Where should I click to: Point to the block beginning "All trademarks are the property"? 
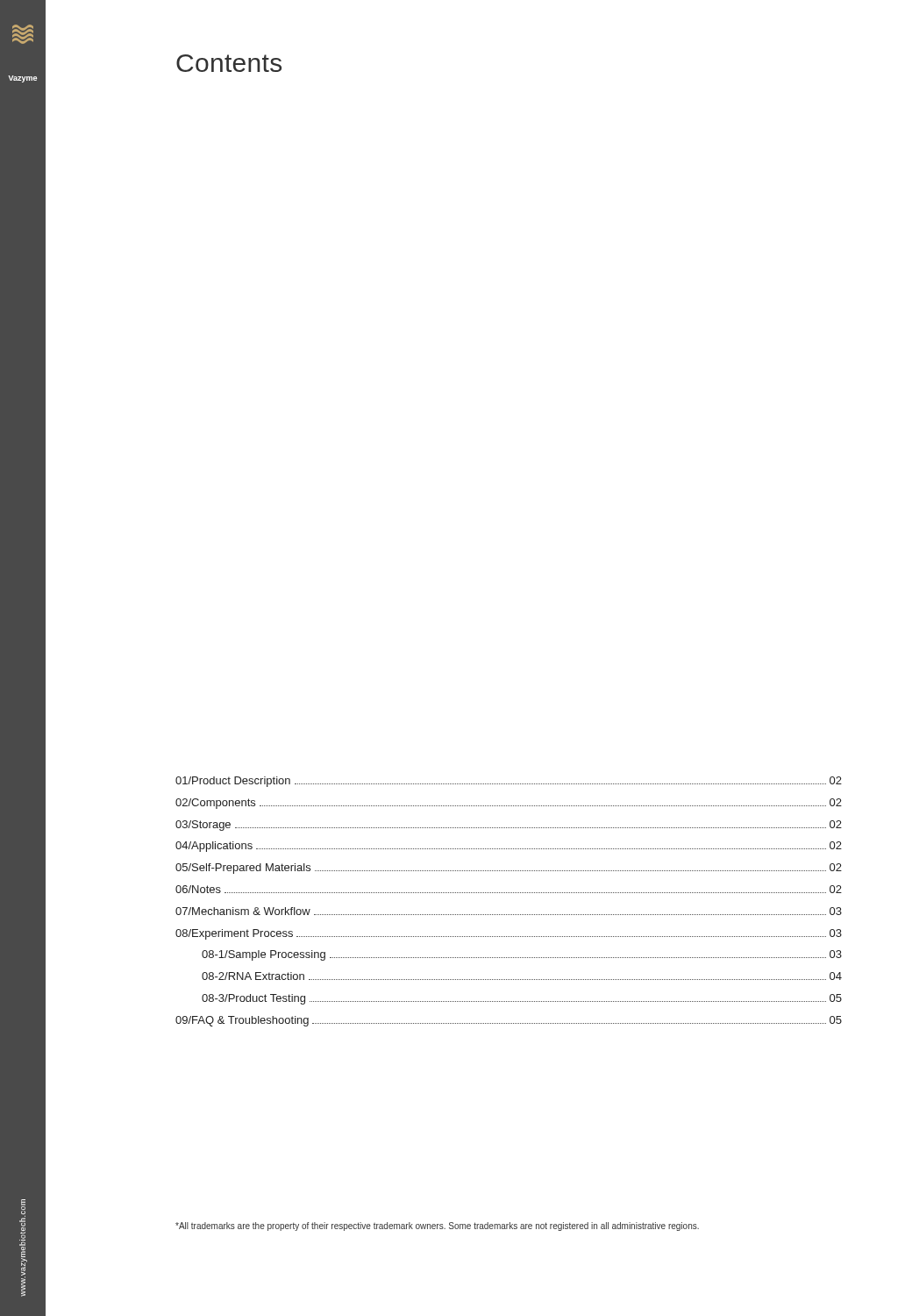click(437, 1226)
